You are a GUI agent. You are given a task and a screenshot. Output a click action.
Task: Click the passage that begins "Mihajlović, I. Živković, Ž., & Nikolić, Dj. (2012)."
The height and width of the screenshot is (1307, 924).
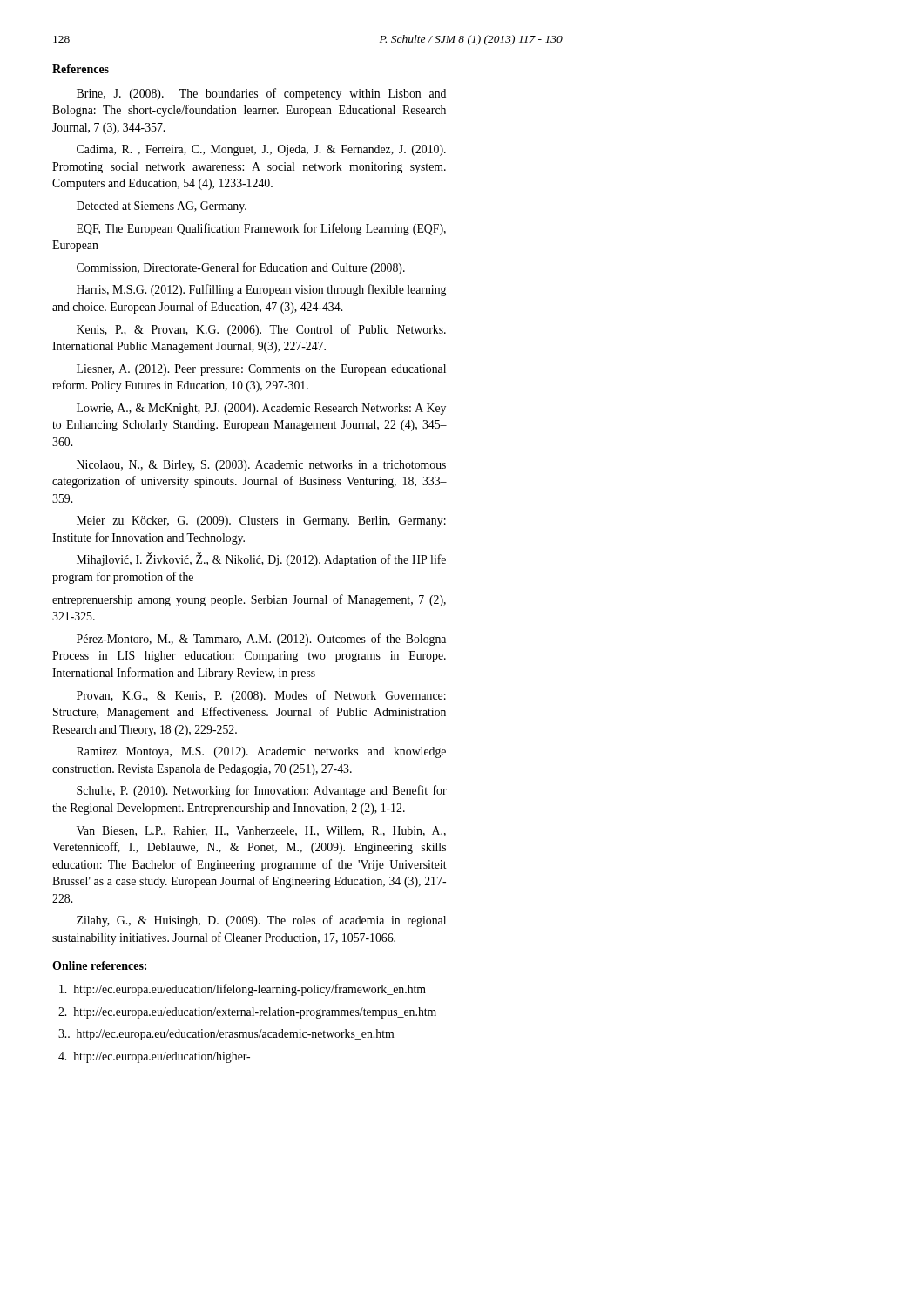[x=249, y=569]
